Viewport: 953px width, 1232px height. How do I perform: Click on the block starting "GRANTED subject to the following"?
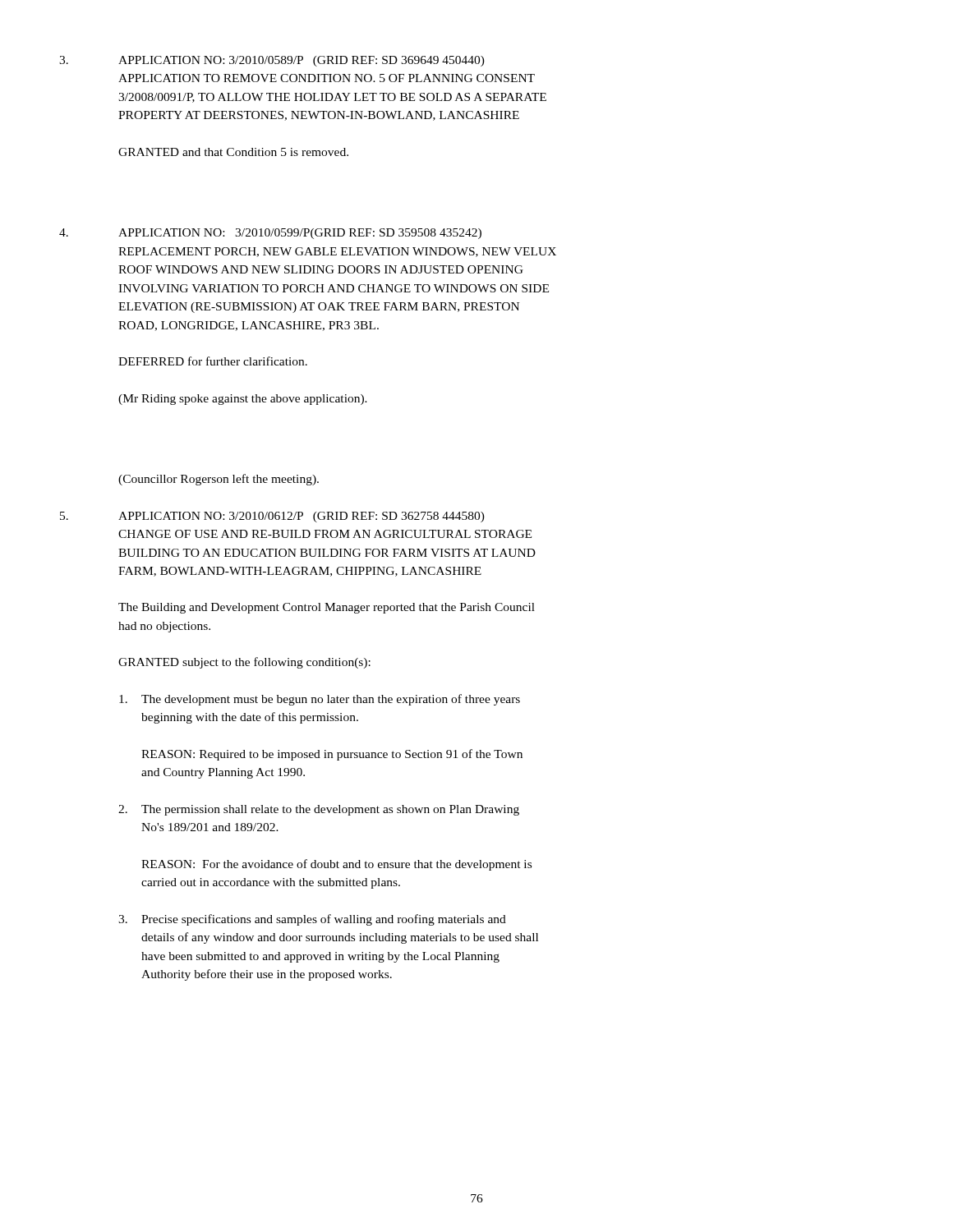[244, 663]
